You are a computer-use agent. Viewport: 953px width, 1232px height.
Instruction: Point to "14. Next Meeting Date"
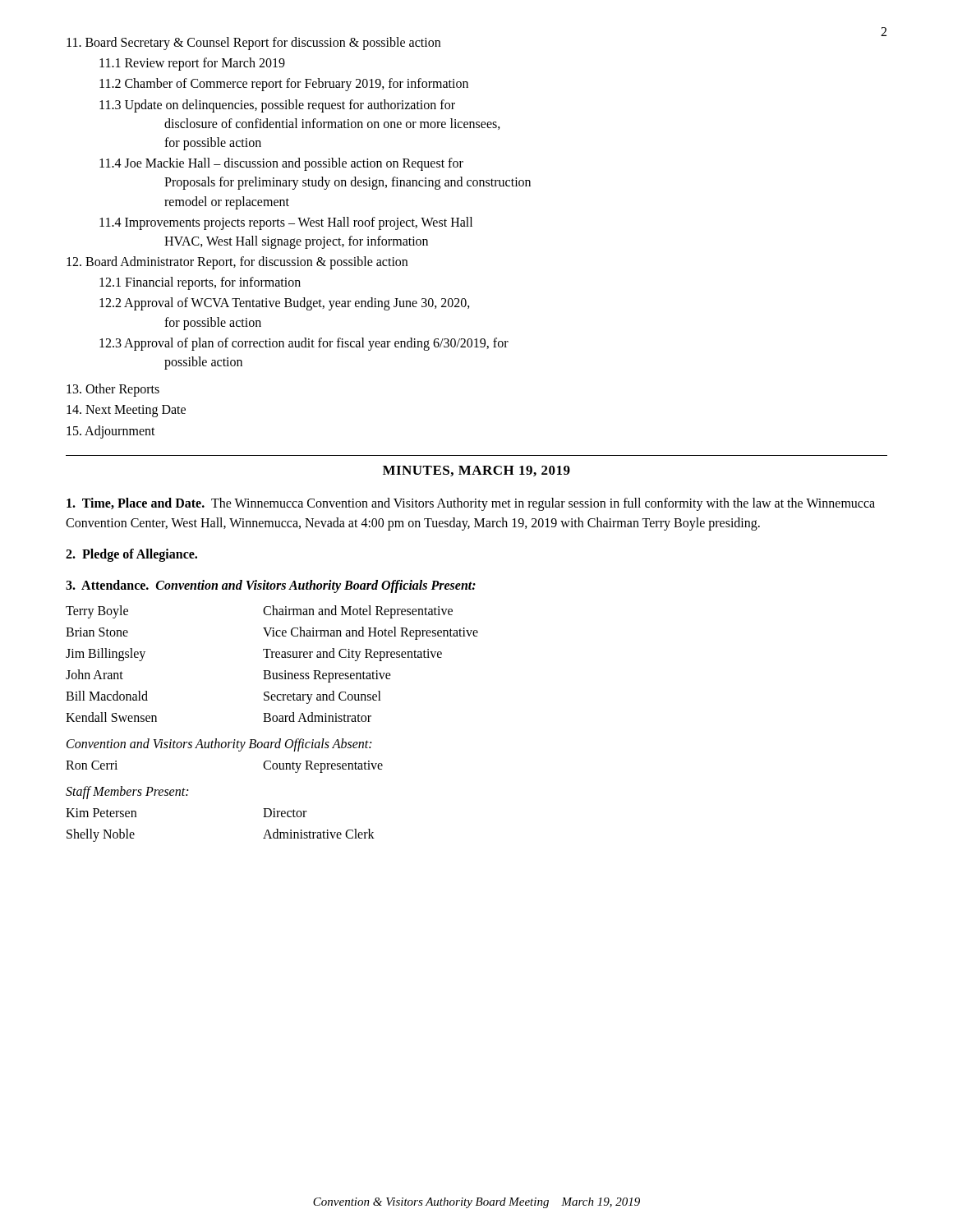pyautogui.click(x=126, y=410)
